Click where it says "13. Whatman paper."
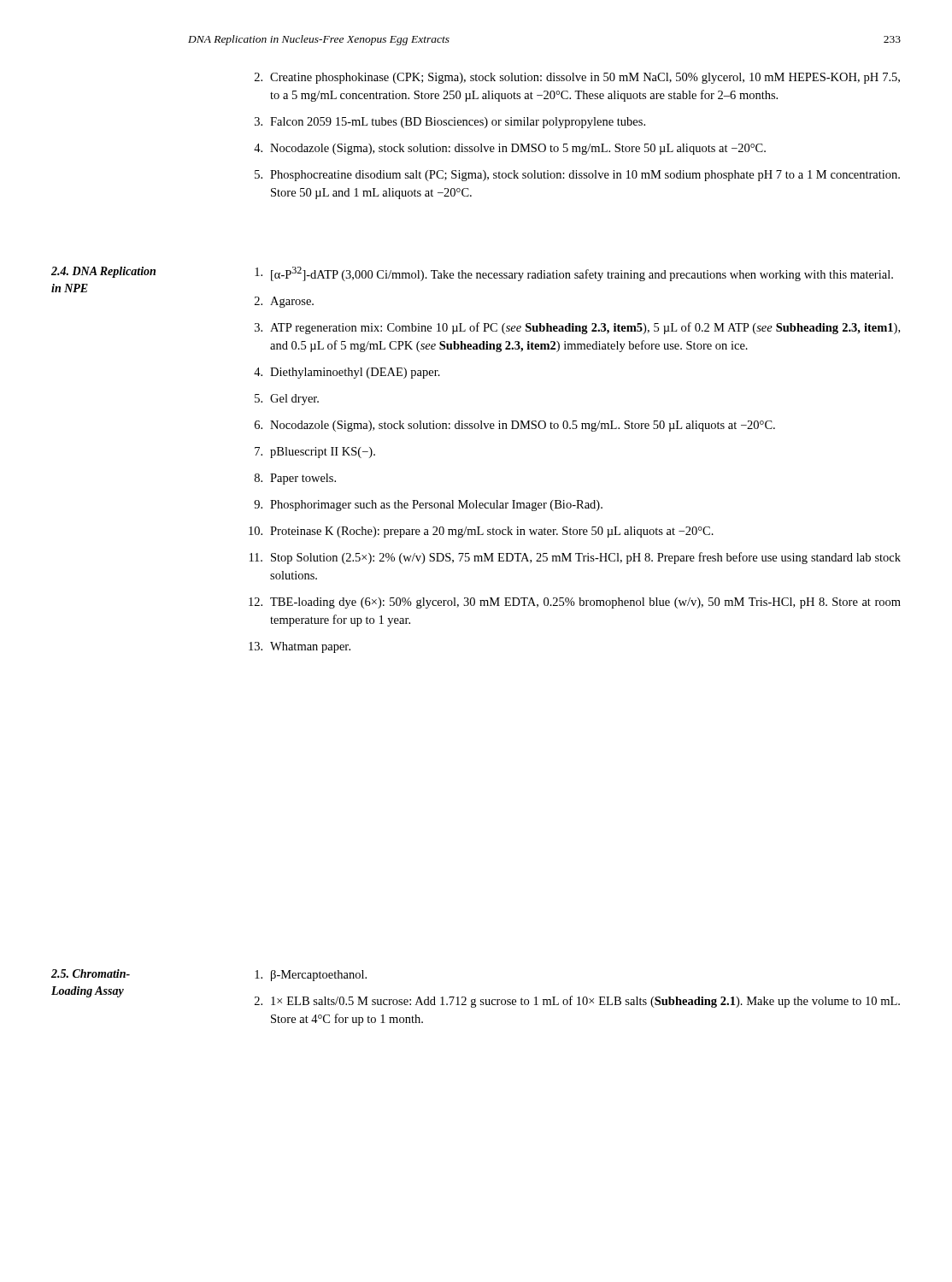Screen dimensions: 1282x952 pos(300,647)
